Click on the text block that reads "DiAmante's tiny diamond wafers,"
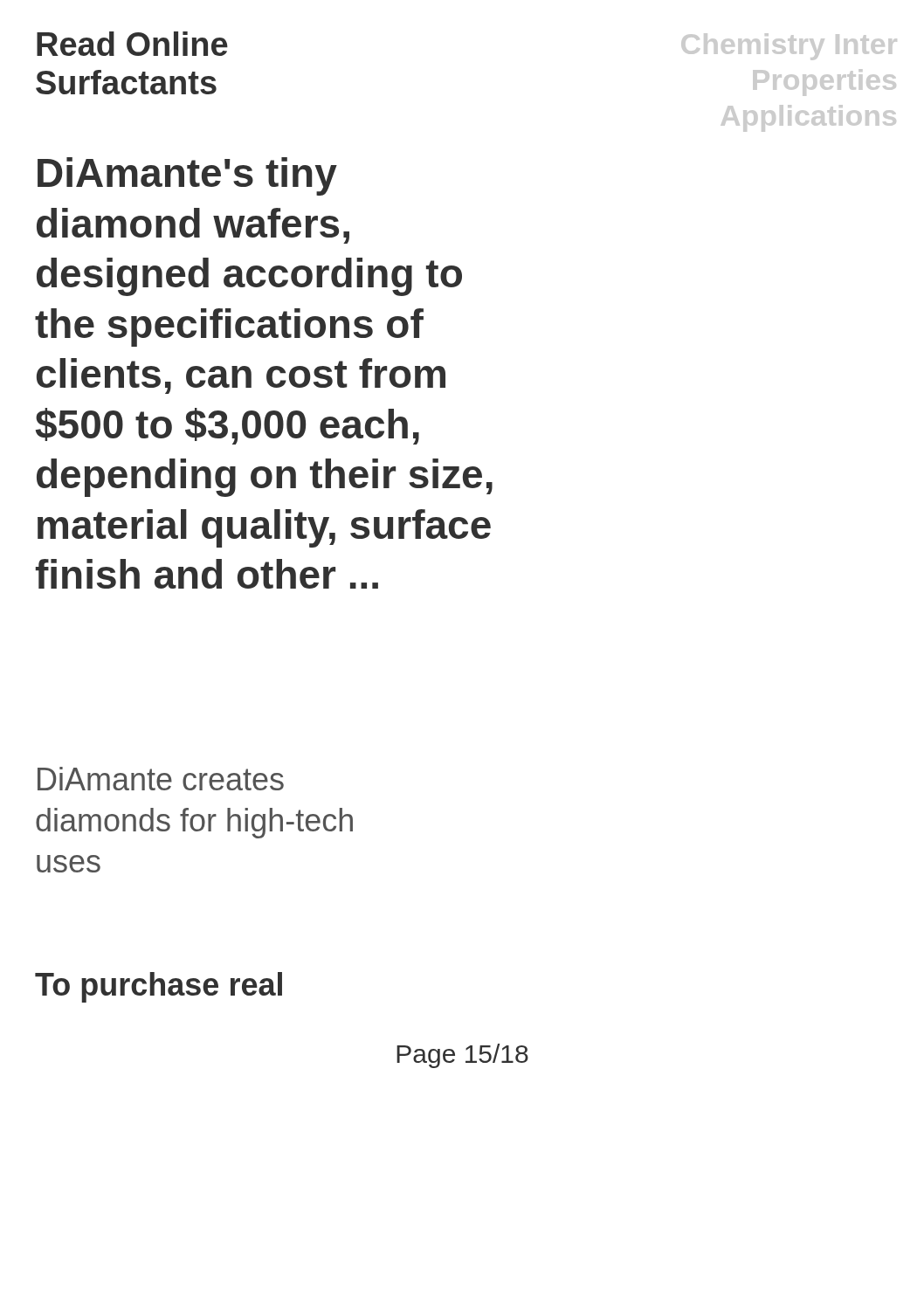Screen dimensions: 1310x924 point(265,374)
